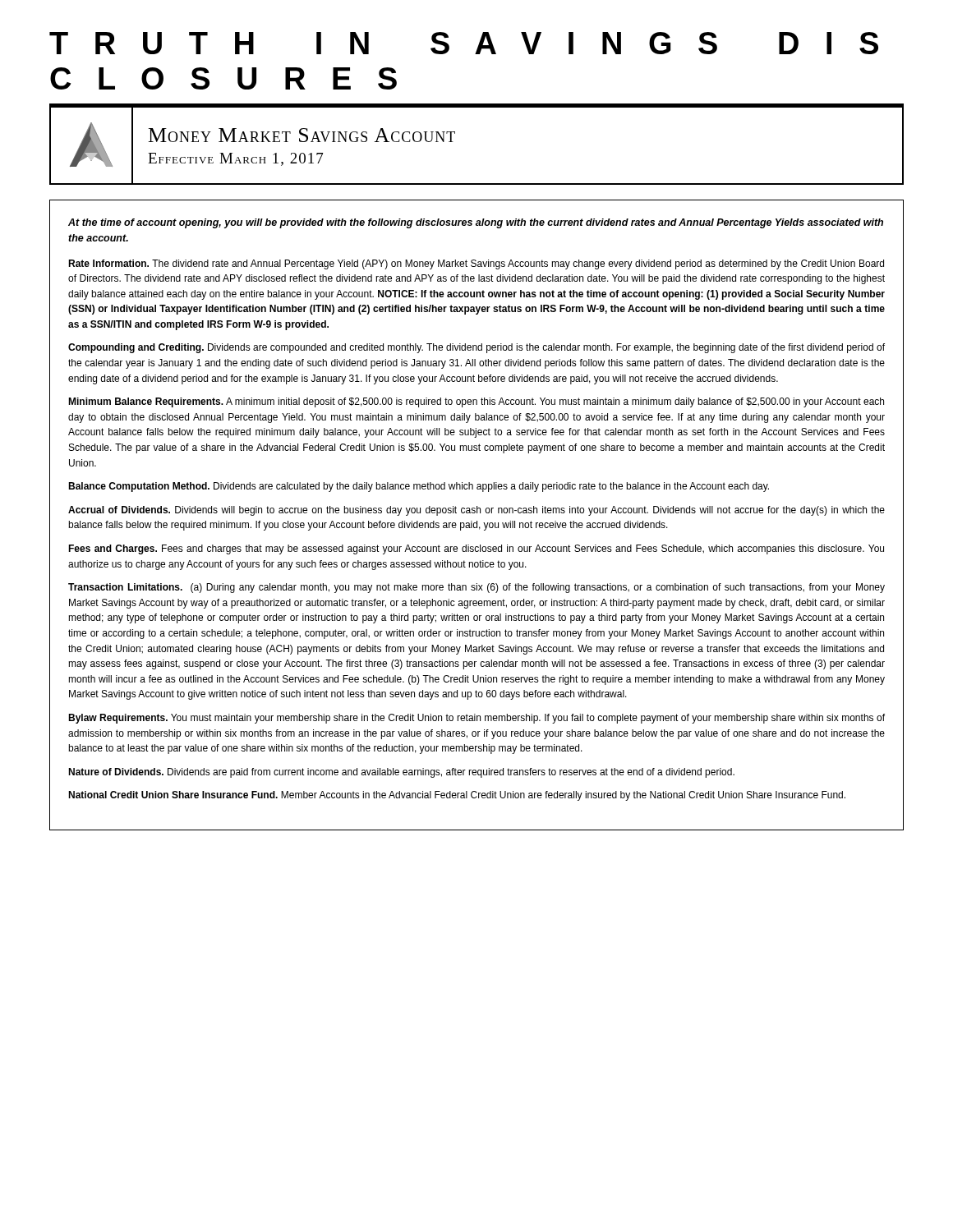Locate the text block containing "National Credit Union Share"

click(x=457, y=795)
